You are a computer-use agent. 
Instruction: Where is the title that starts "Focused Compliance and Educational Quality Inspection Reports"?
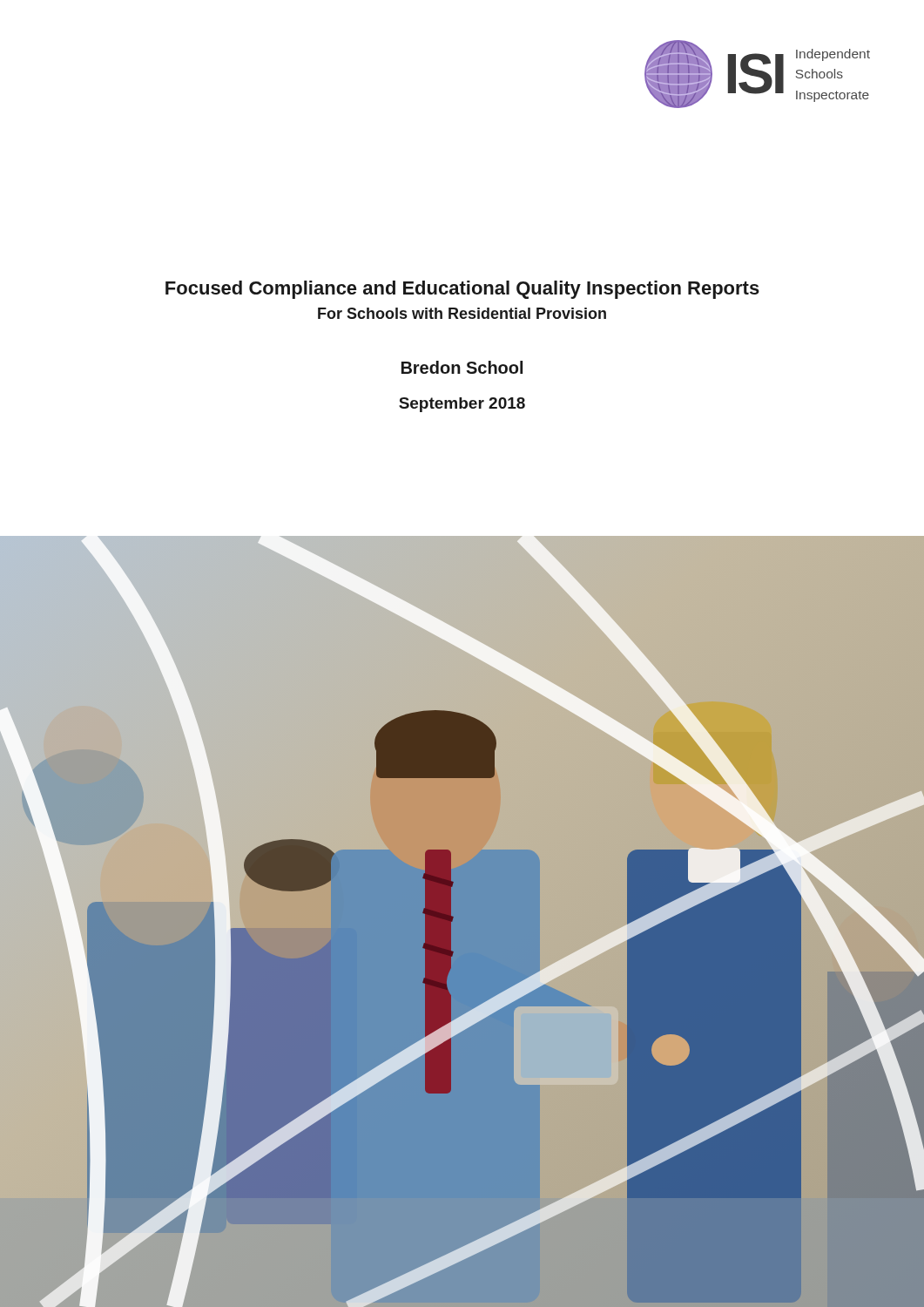coord(462,290)
